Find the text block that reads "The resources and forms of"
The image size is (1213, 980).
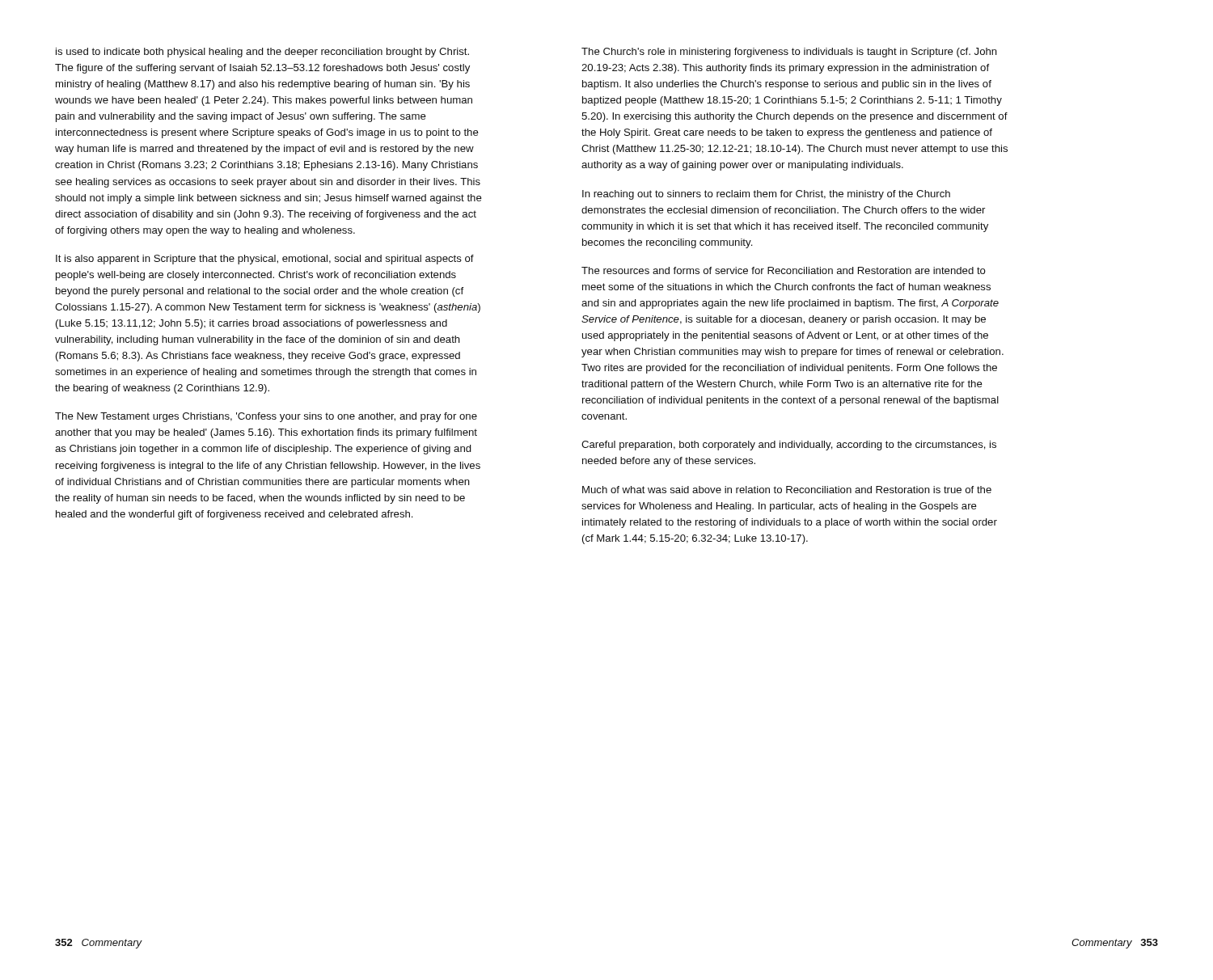pyautogui.click(x=796, y=344)
